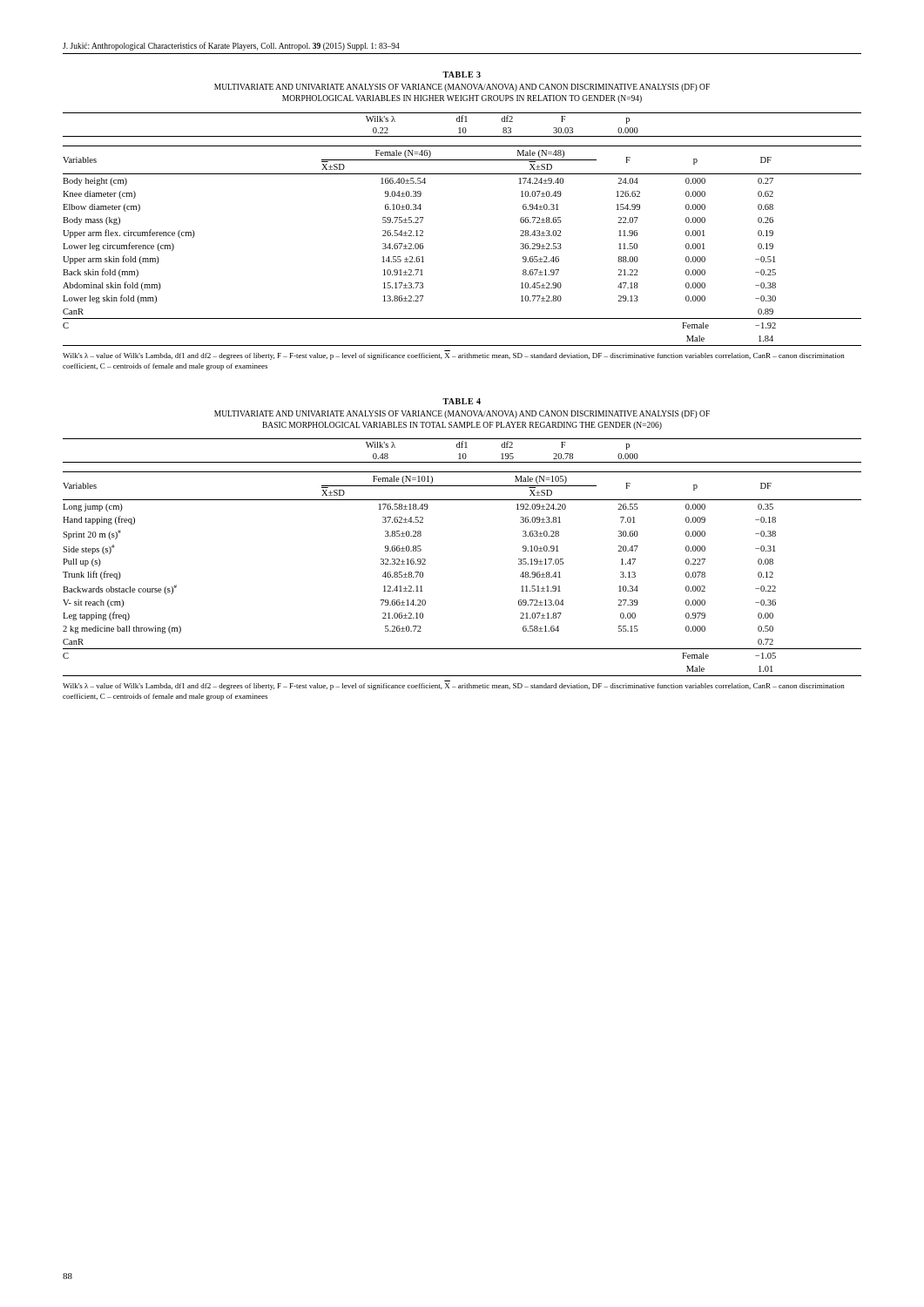Click on the title that reads "TABLE 3"
This screenshot has width=924, height=1307.
click(x=462, y=74)
